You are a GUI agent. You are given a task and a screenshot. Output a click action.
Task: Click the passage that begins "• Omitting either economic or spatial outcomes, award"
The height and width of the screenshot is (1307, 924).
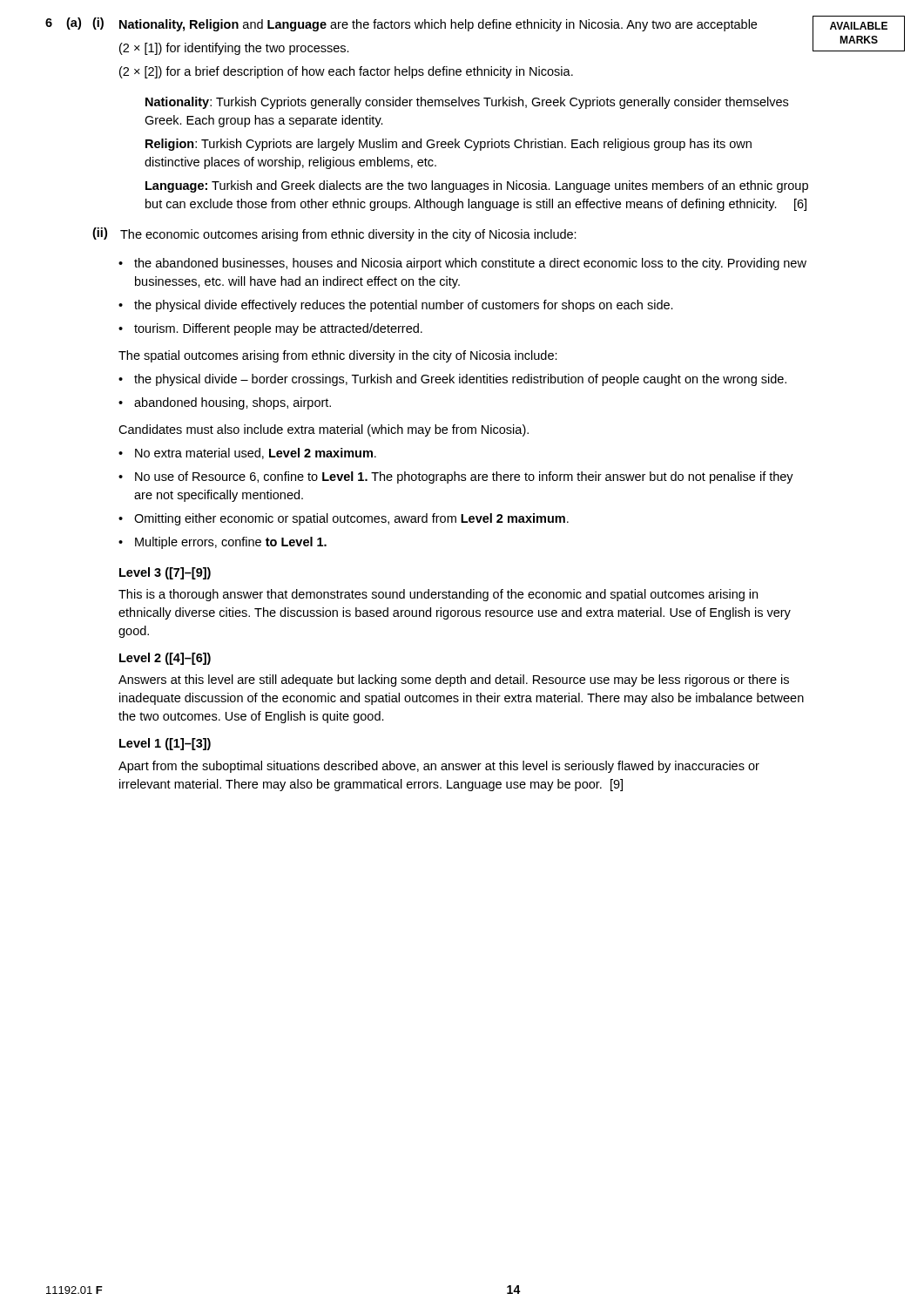tap(465, 519)
